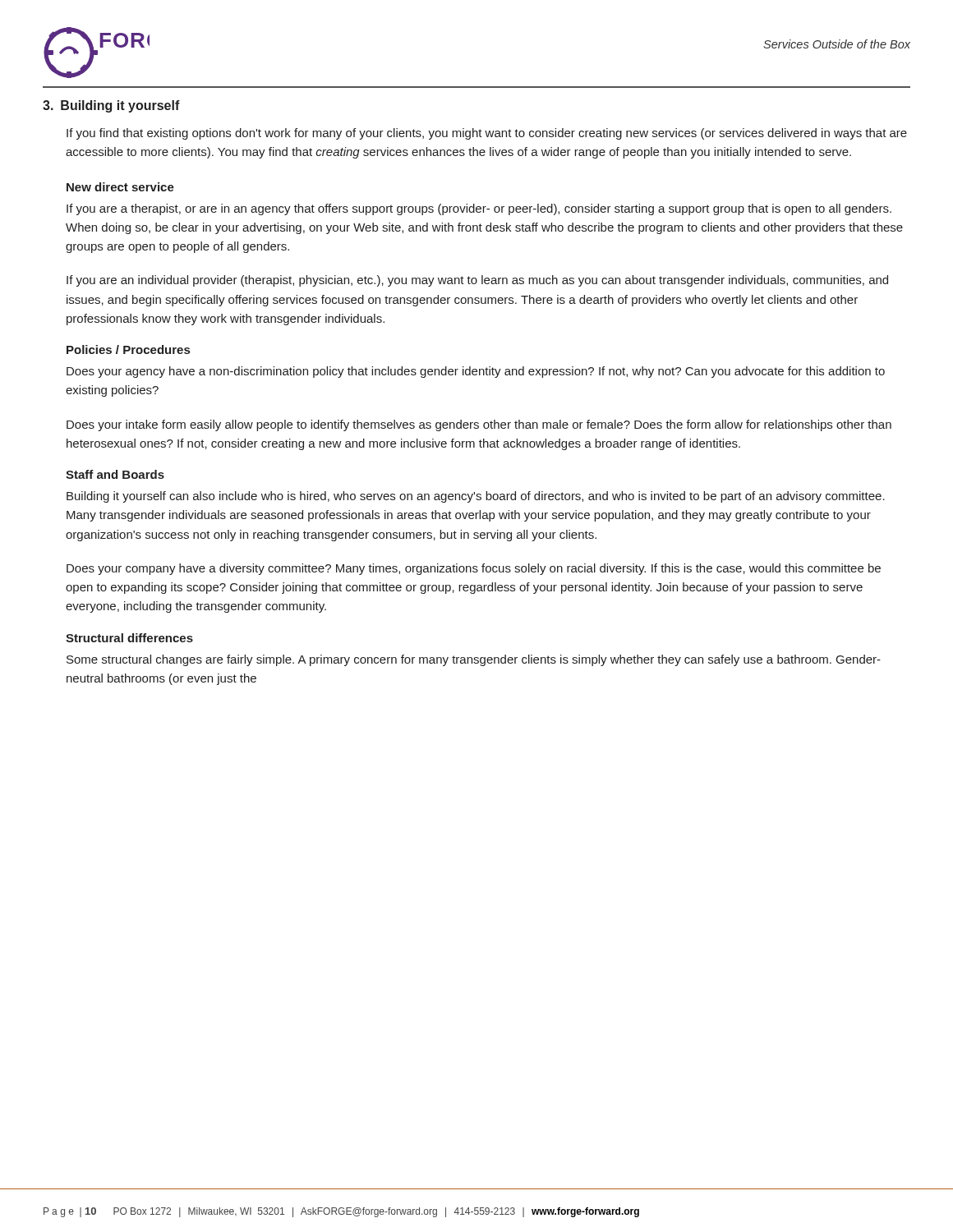Click on the text block with the text "Does your agency"

(475, 380)
